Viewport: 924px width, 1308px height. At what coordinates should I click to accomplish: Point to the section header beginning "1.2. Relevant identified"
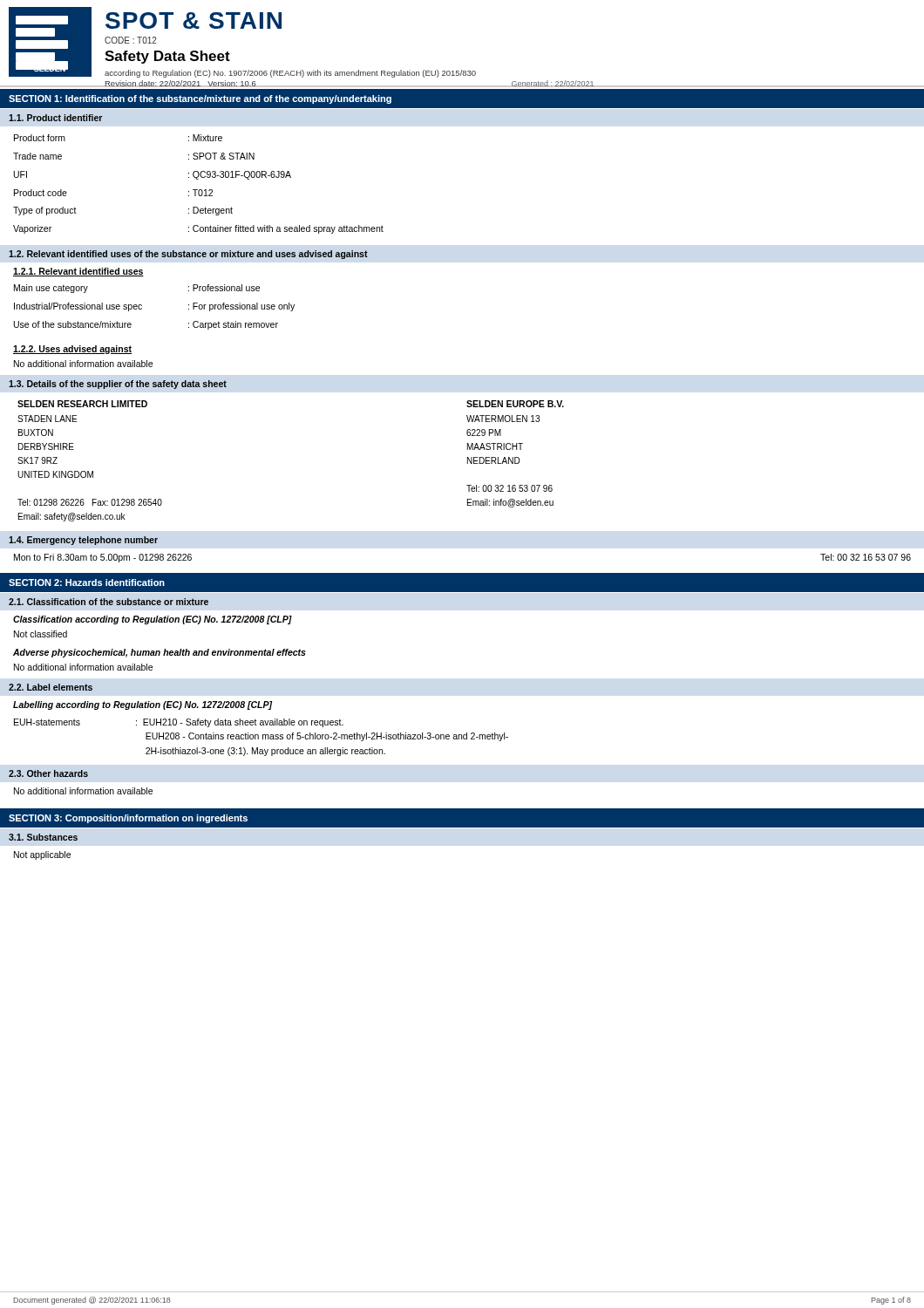188,254
